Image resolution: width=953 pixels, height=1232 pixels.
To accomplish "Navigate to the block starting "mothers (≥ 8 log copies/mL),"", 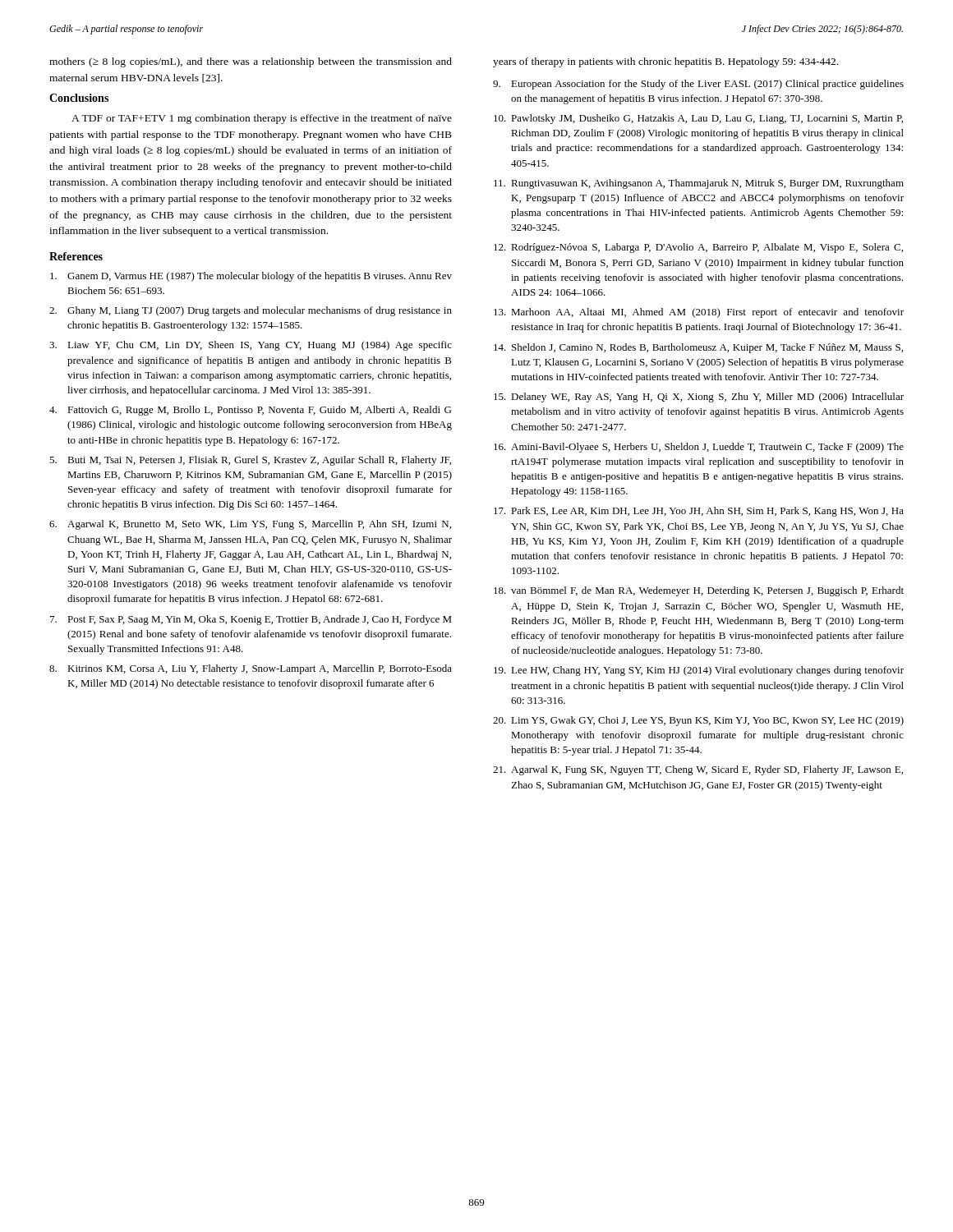I will [x=251, y=69].
